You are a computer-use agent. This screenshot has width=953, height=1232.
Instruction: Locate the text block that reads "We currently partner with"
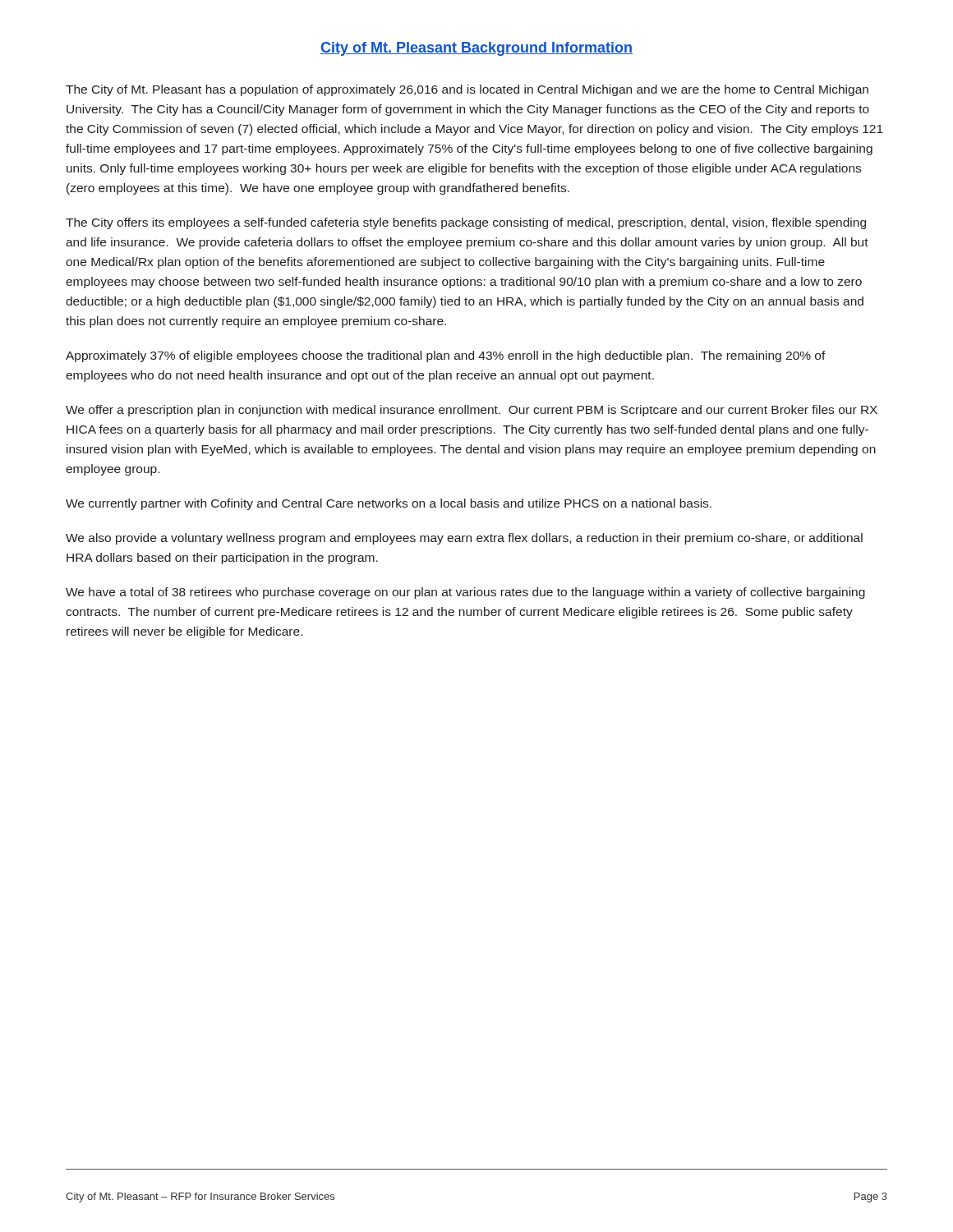click(389, 503)
